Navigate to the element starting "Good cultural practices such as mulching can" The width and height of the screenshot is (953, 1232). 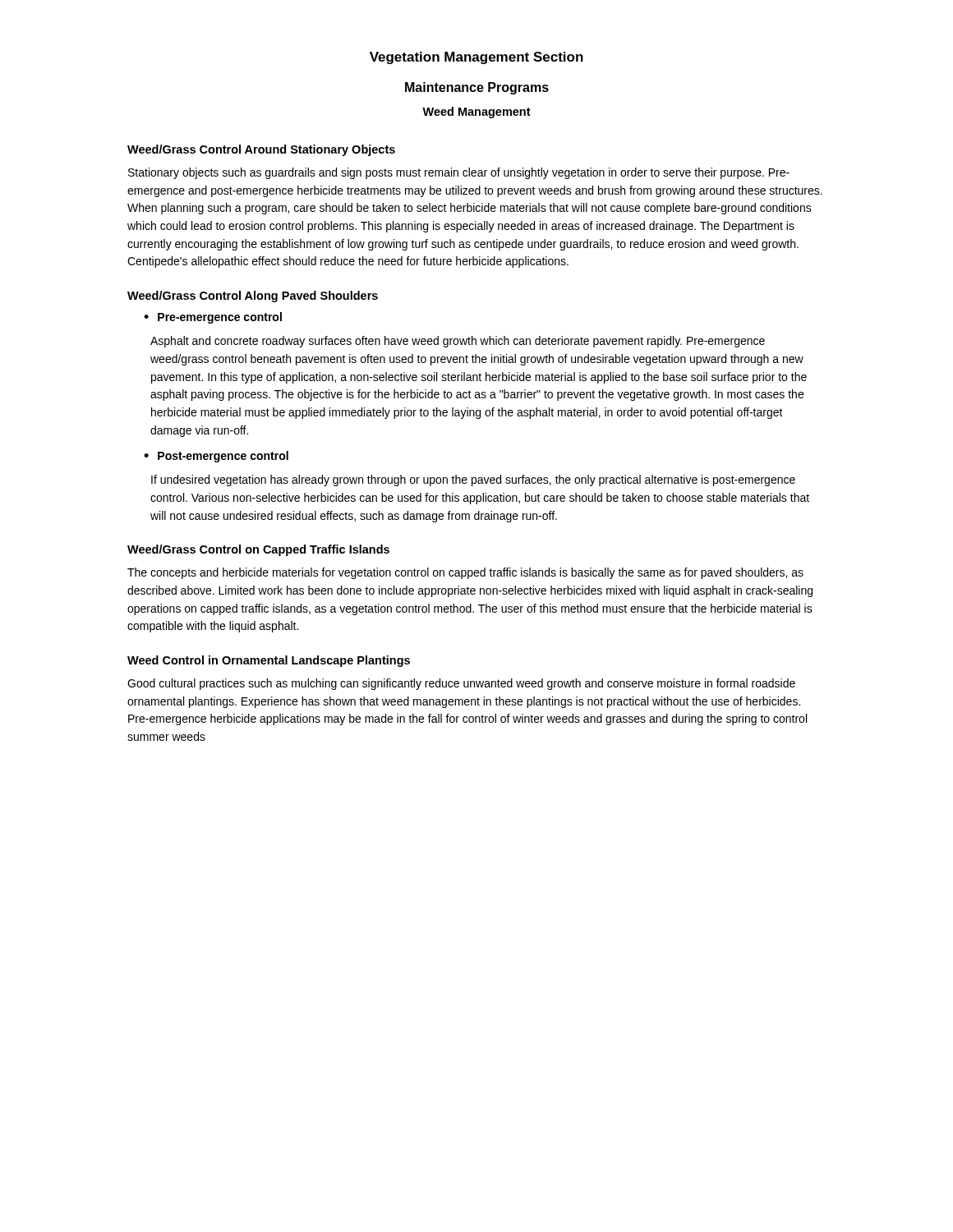467,710
